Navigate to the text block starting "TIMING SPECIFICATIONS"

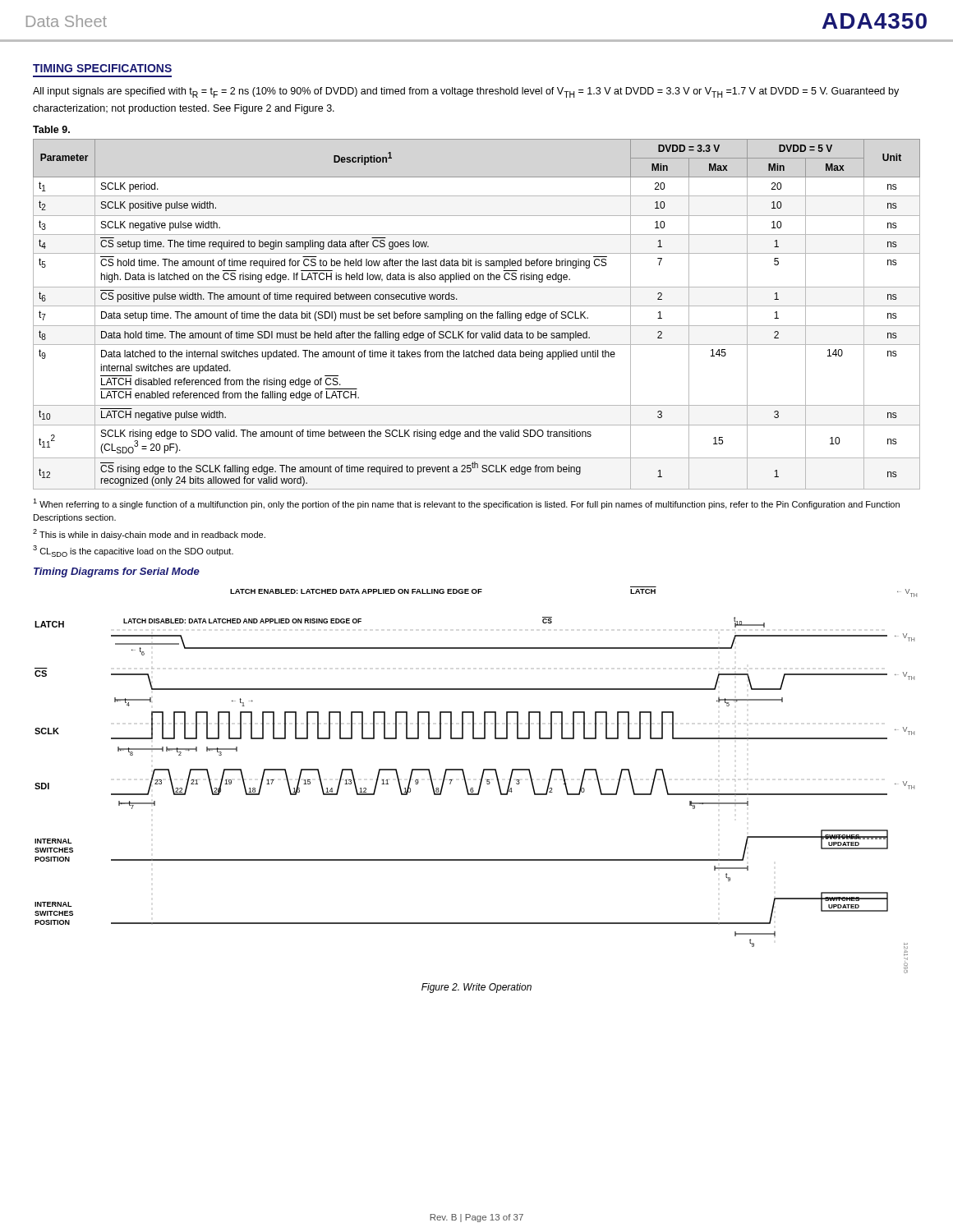click(x=102, y=69)
